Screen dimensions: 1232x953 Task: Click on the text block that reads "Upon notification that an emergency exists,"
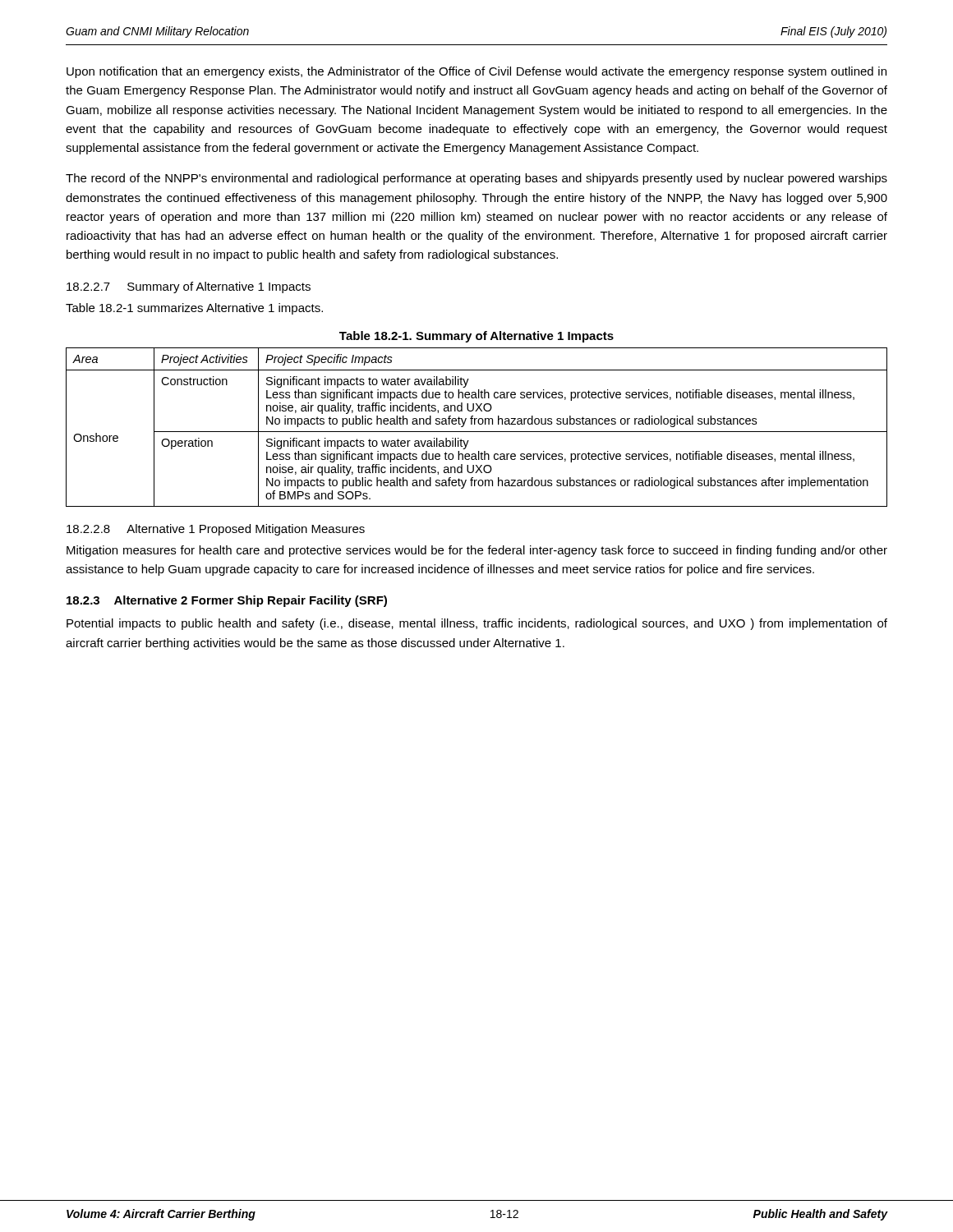point(476,109)
